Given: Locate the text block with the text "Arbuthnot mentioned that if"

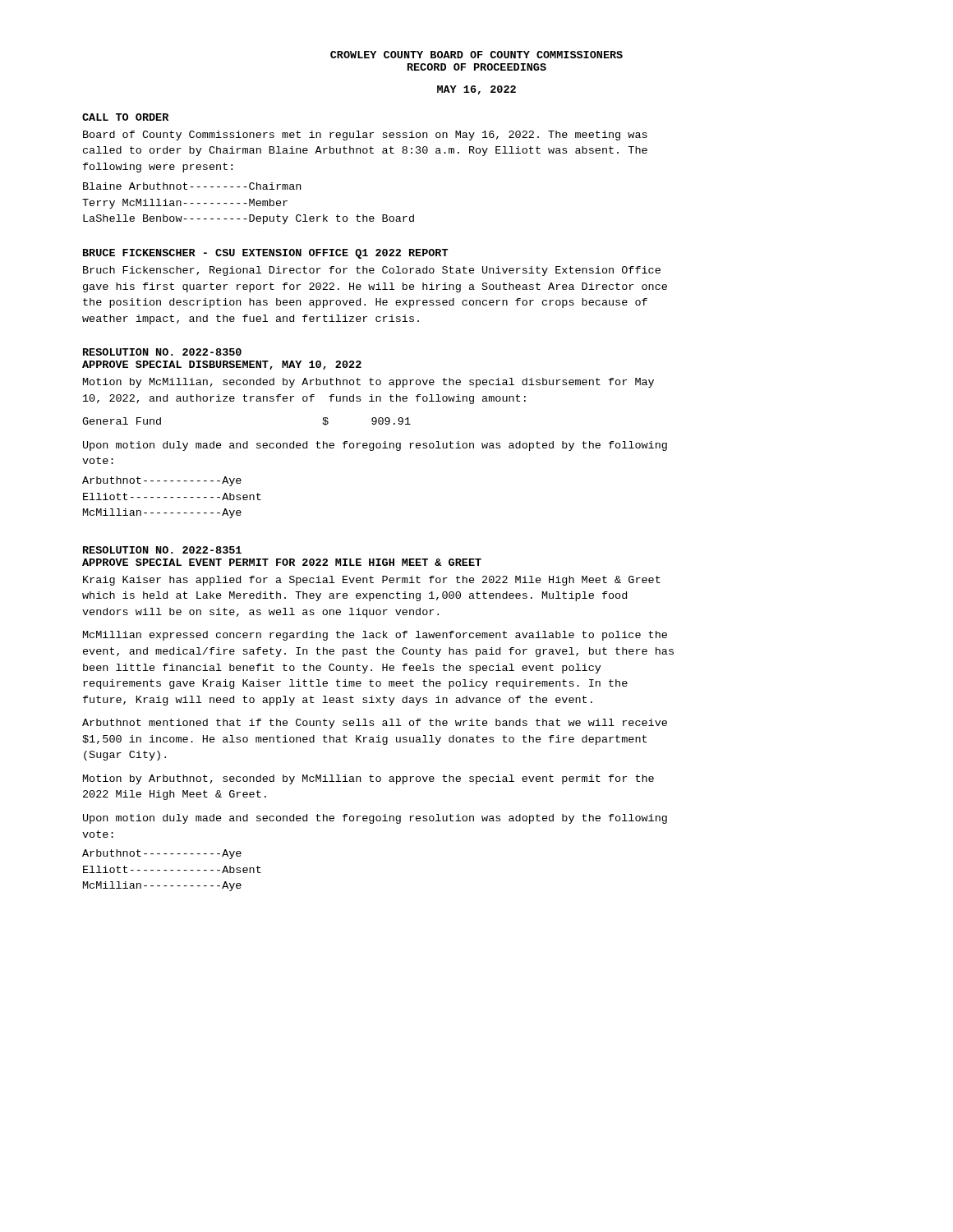Looking at the screenshot, I should click(x=375, y=739).
